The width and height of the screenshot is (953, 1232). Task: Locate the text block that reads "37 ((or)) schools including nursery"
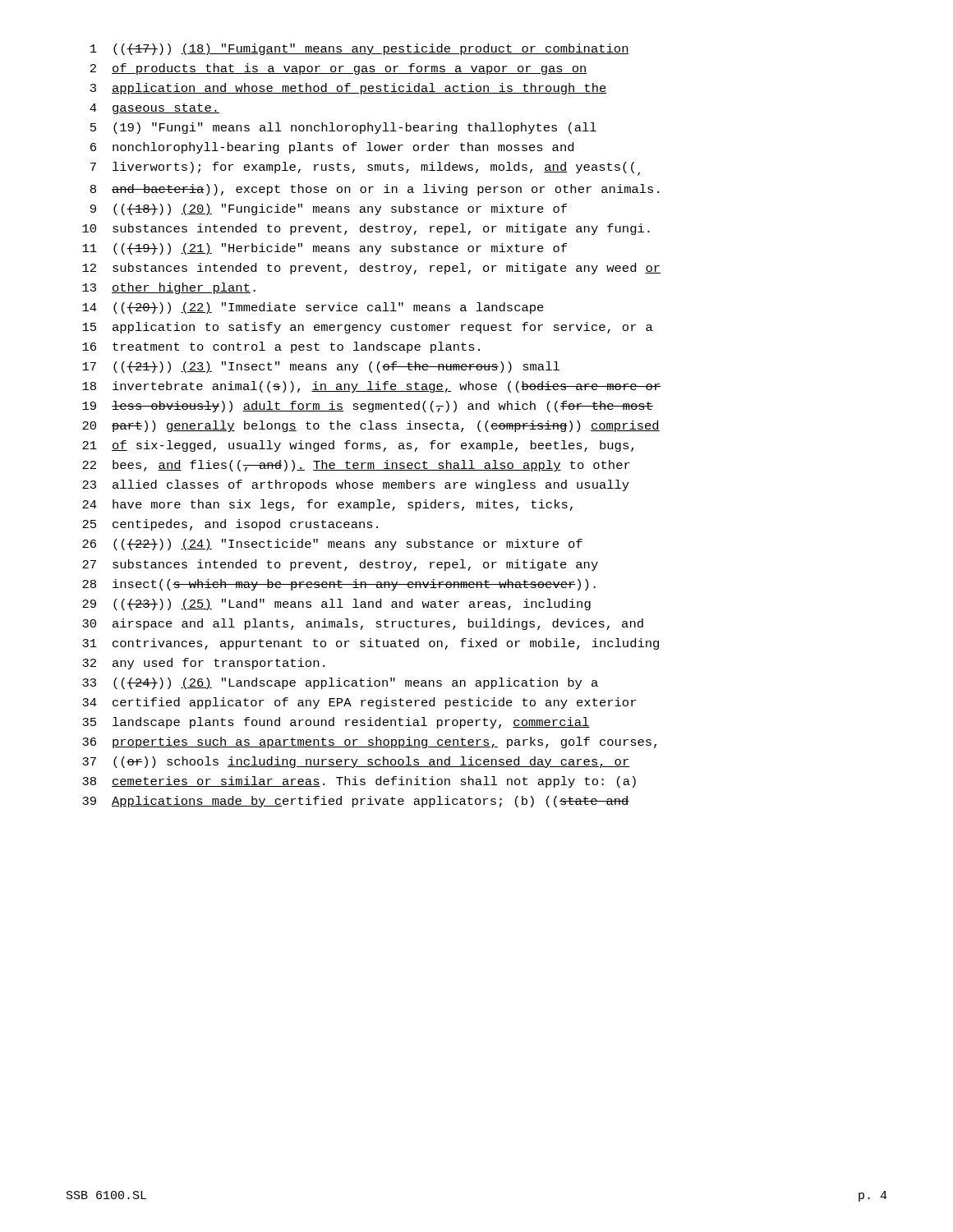click(x=476, y=762)
